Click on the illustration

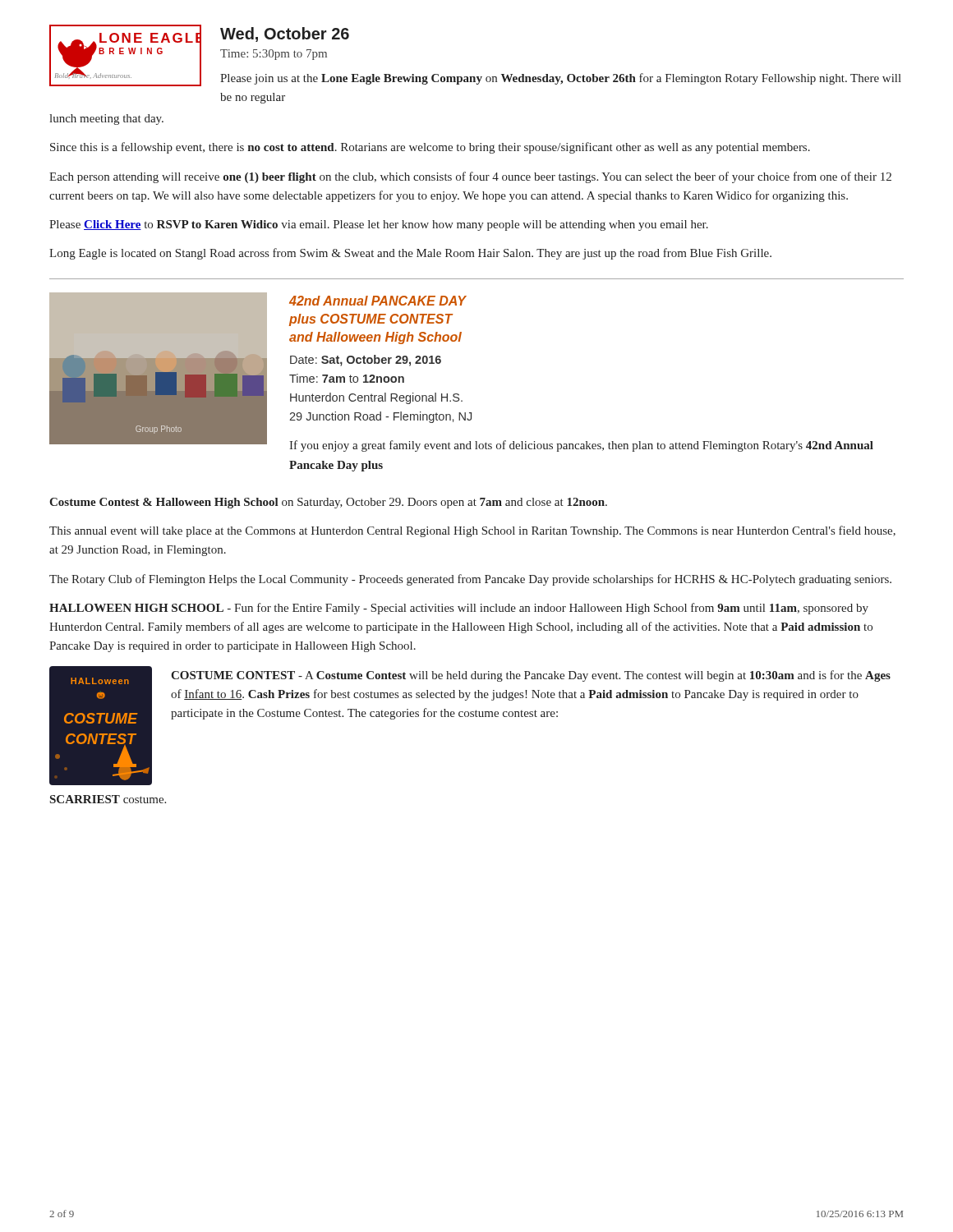point(103,725)
